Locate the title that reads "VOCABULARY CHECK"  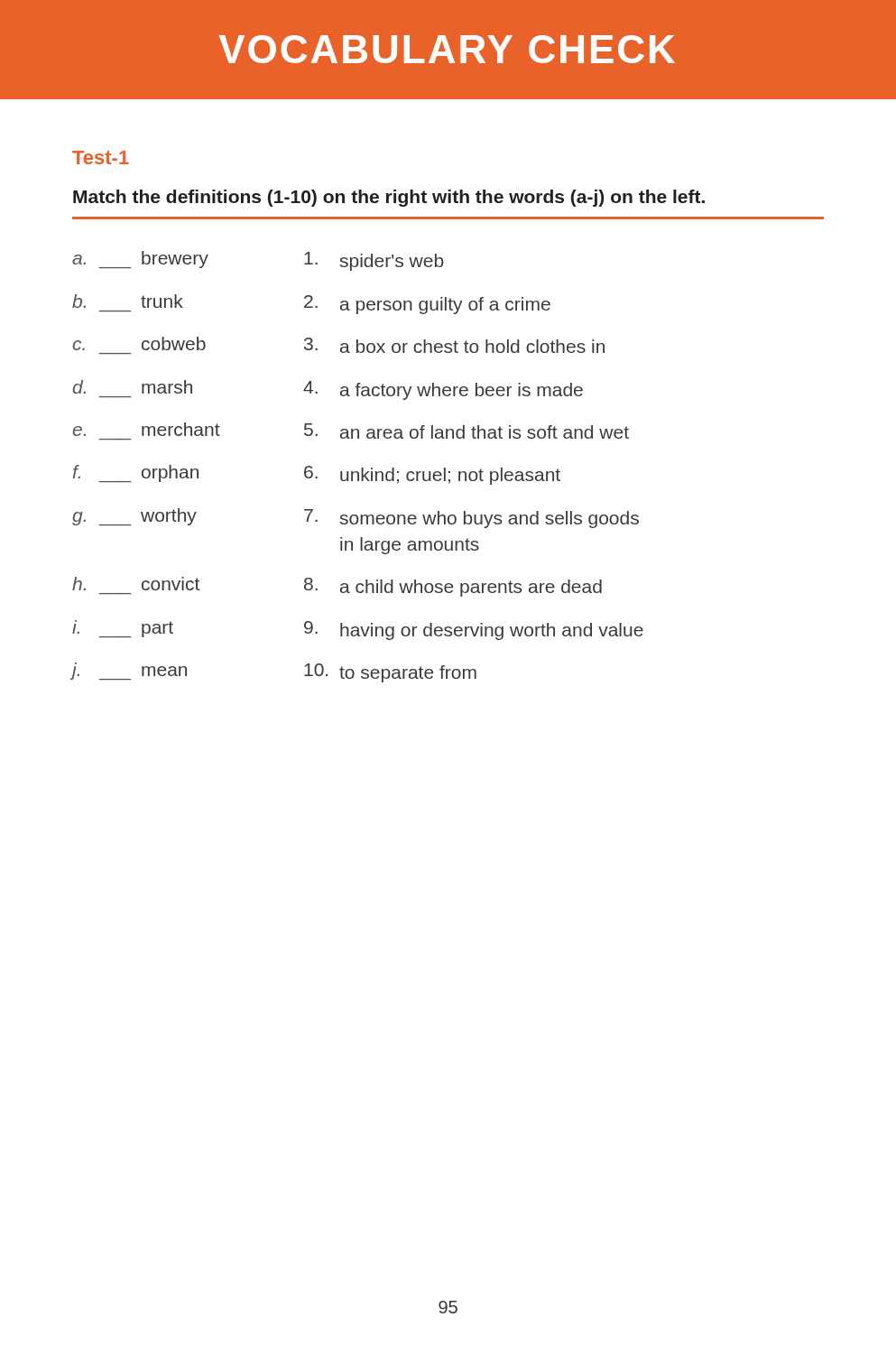[448, 50]
